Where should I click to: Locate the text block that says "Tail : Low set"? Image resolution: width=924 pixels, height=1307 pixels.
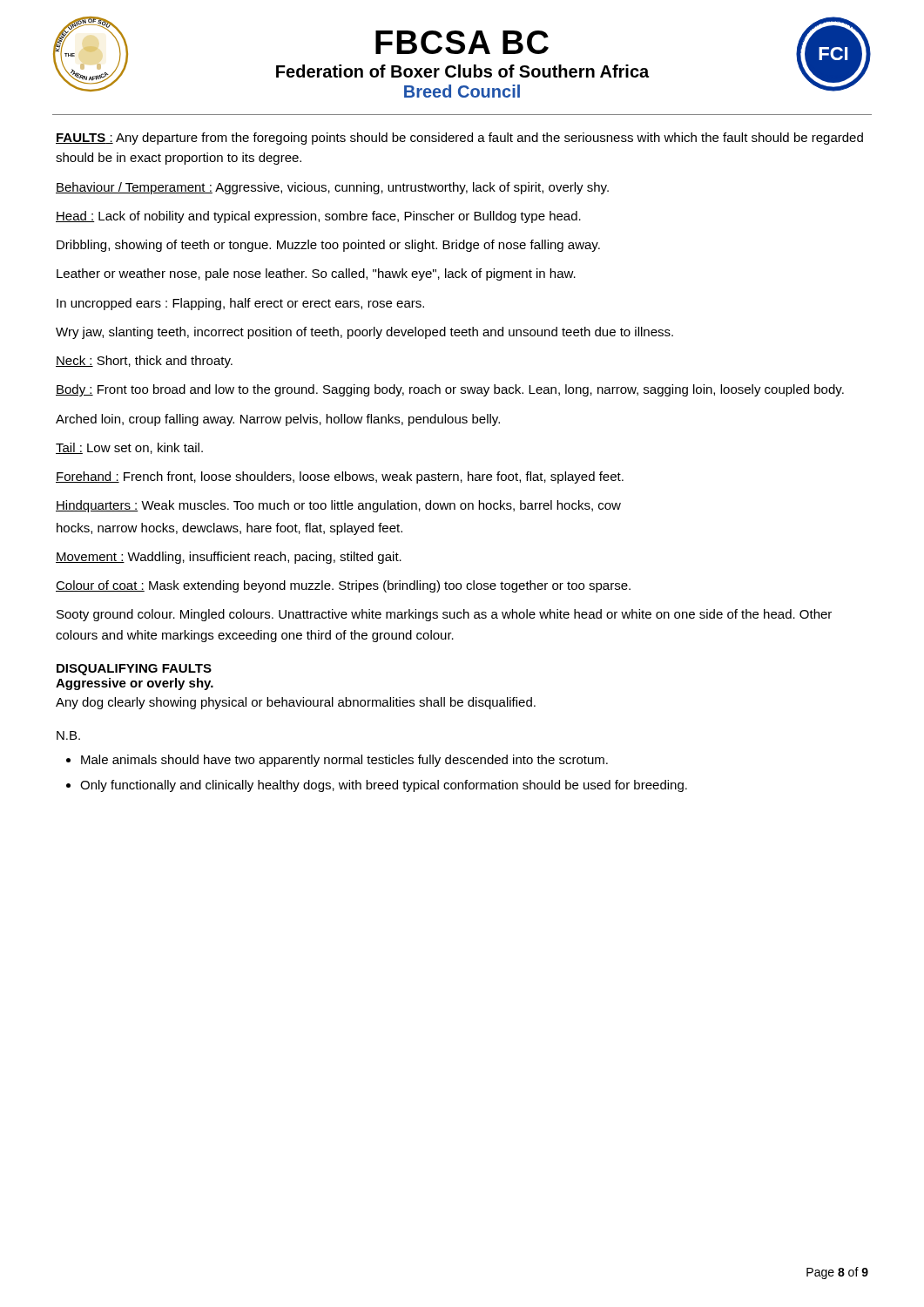(130, 447)
